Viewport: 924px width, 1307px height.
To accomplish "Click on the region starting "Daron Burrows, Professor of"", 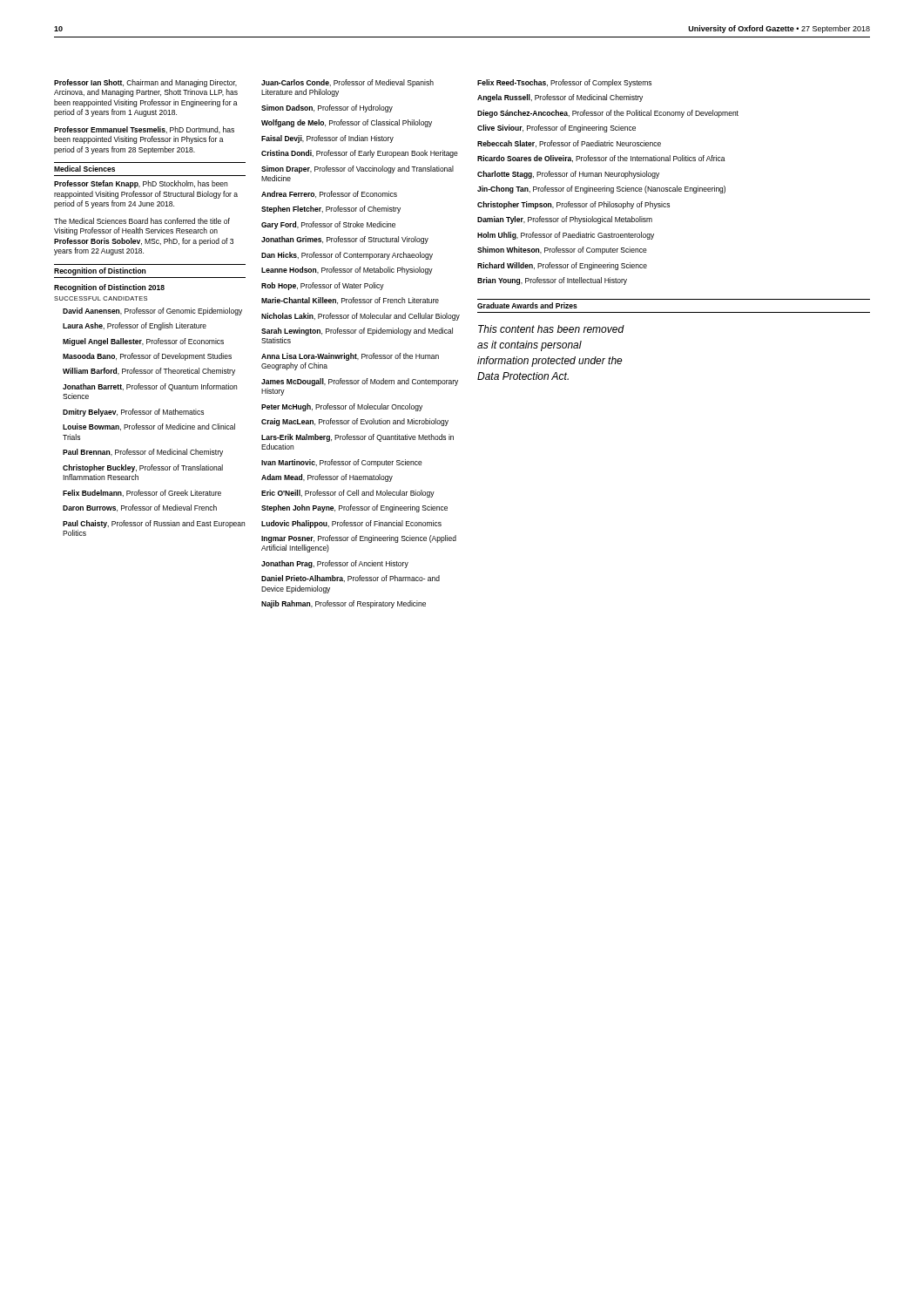I will tap(154, 509).
